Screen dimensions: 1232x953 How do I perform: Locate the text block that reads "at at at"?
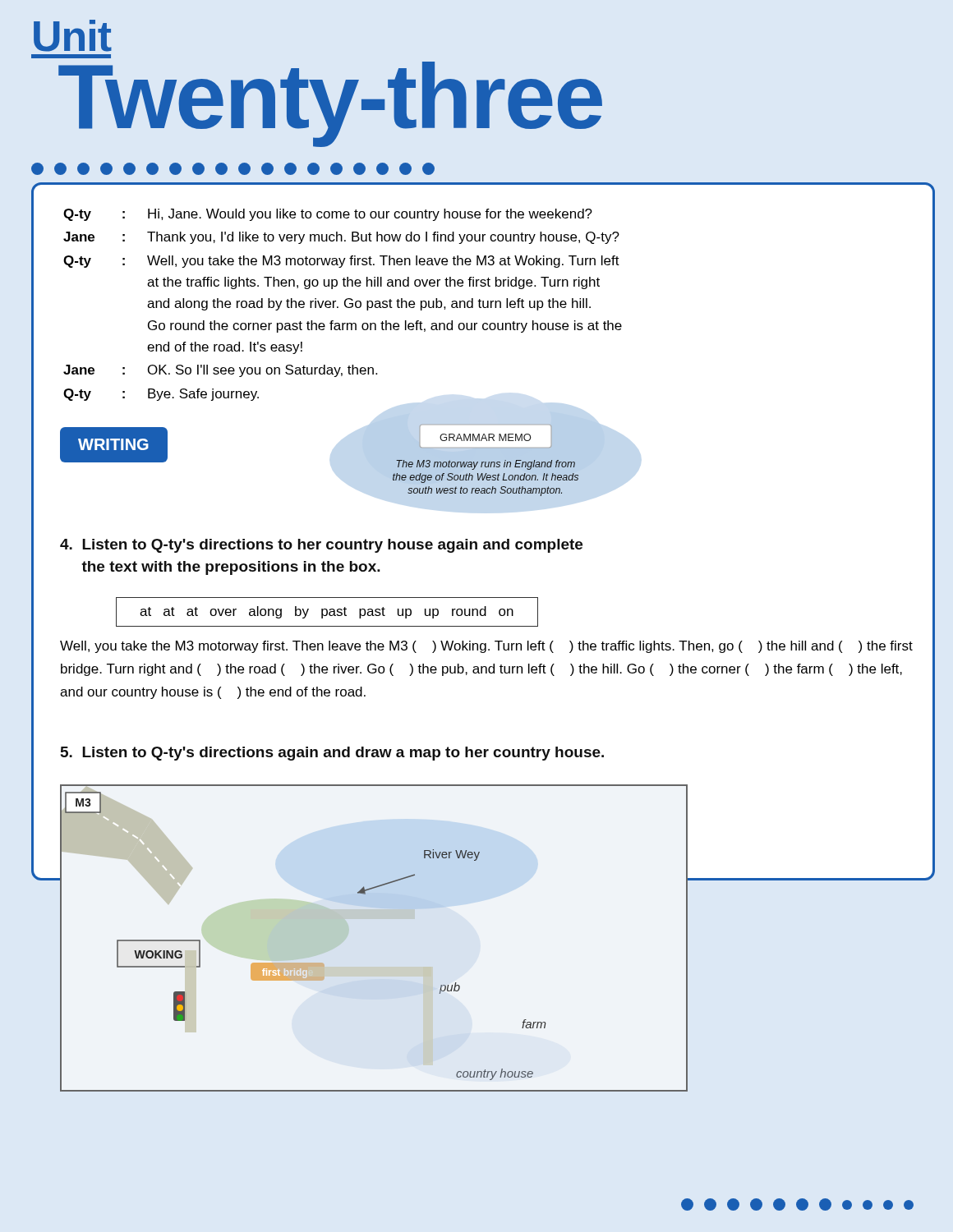click(x=327, y=612)
